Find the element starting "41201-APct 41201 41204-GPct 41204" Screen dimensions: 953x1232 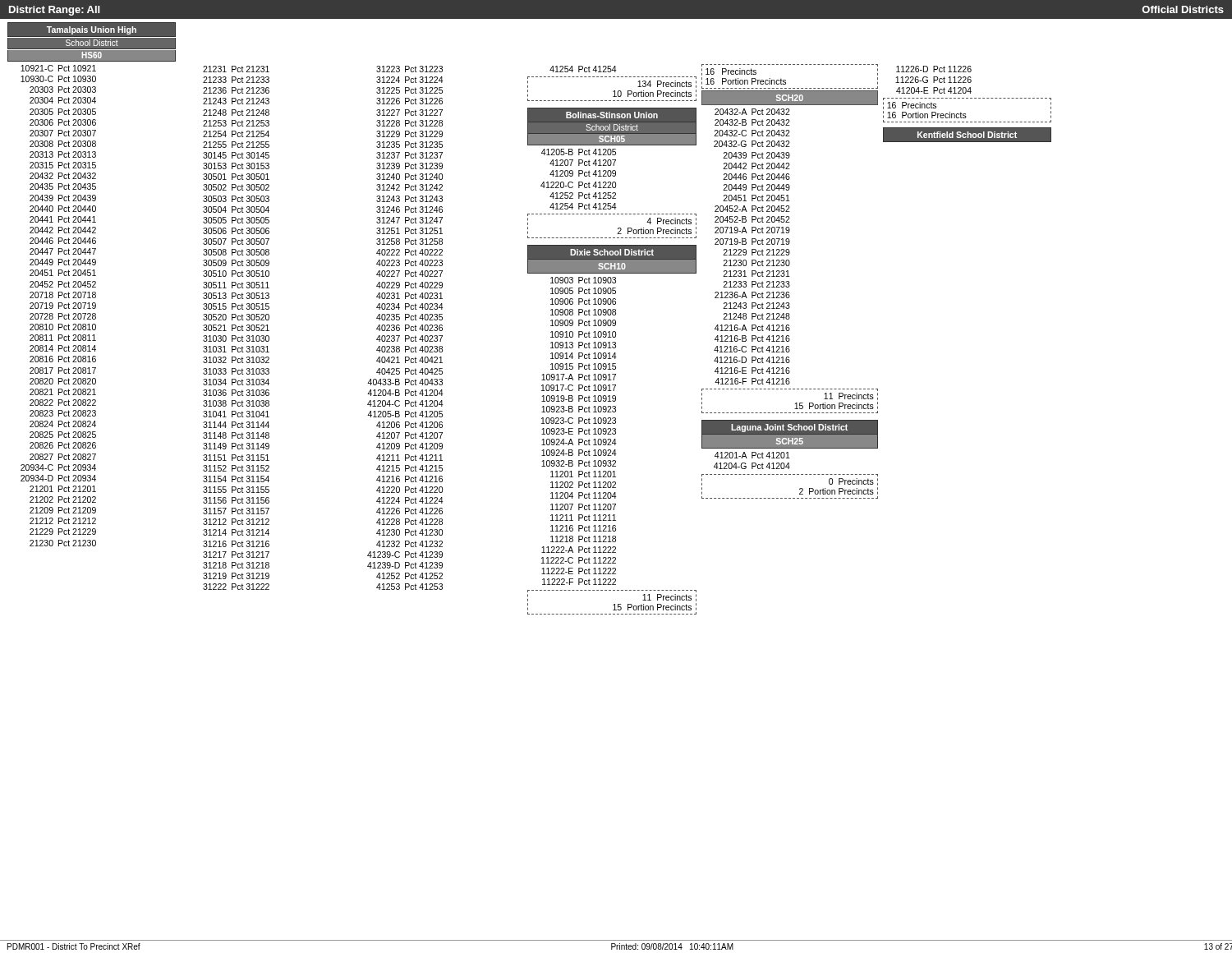pos(789,461)
